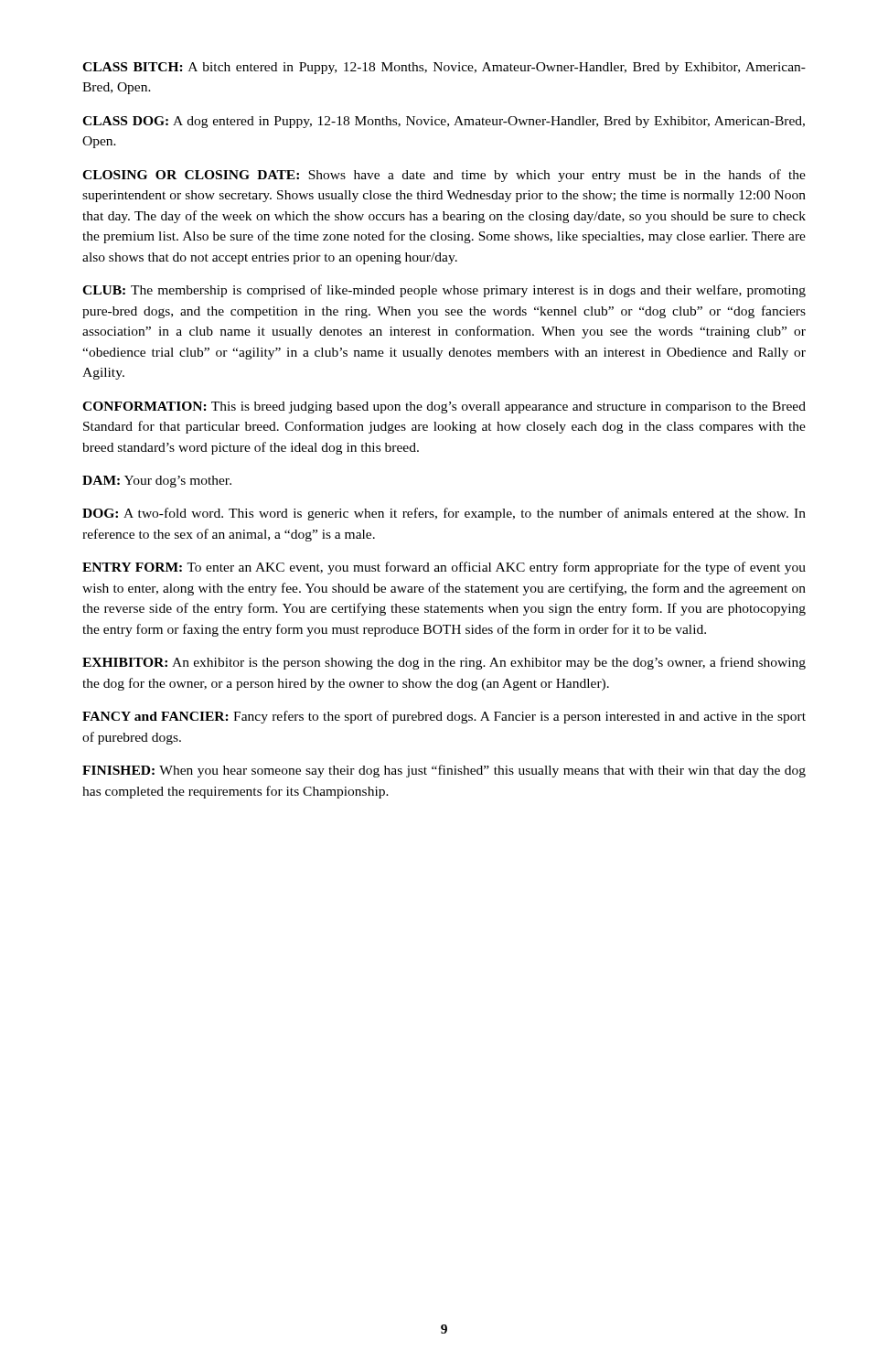Find the text block with the text "EXHIBITOR: An exhibitor"
Viewport: 888px width, 1372px height.
(444, 672)
